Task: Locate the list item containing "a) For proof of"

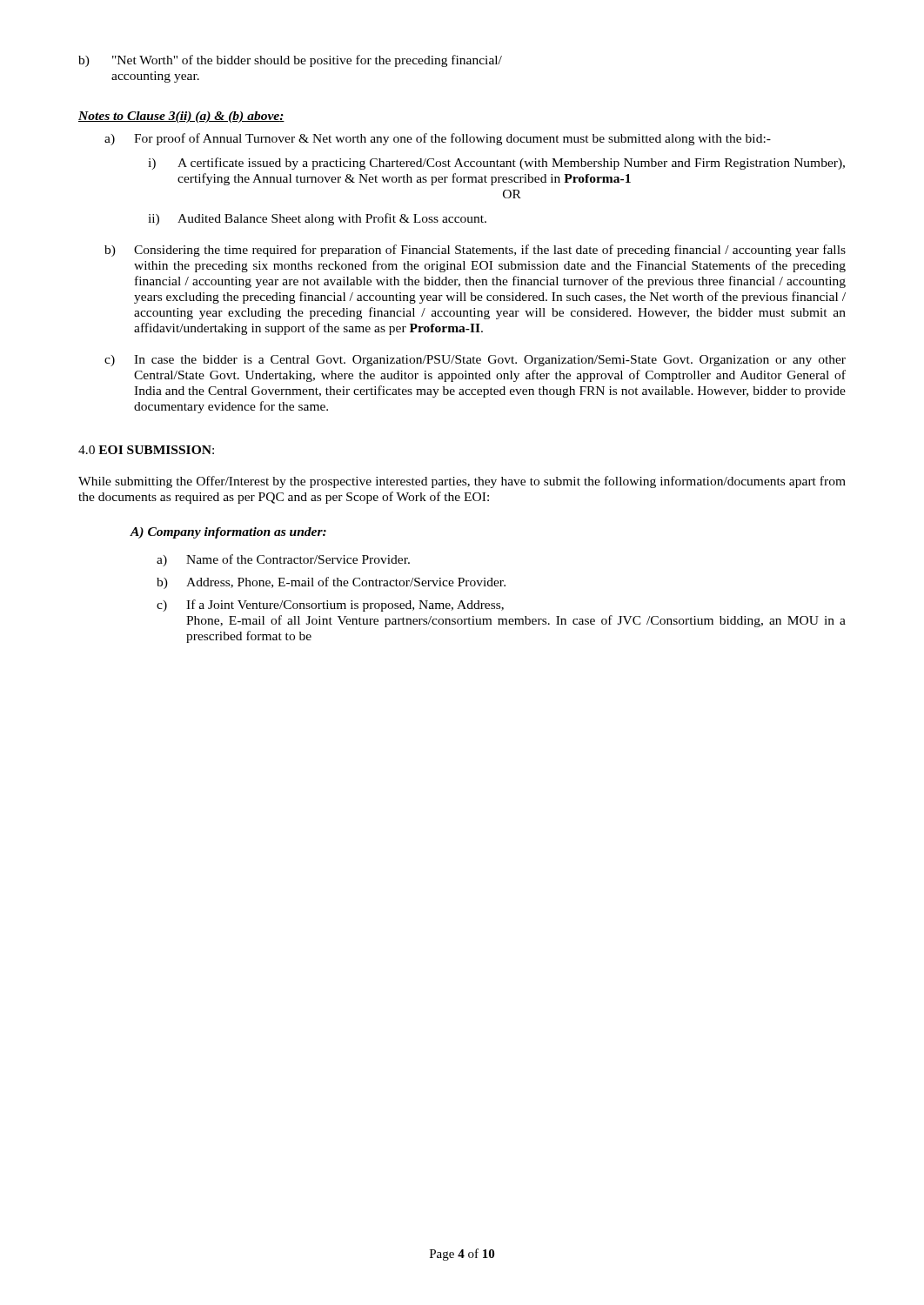Action: click(x=475, y=138)
